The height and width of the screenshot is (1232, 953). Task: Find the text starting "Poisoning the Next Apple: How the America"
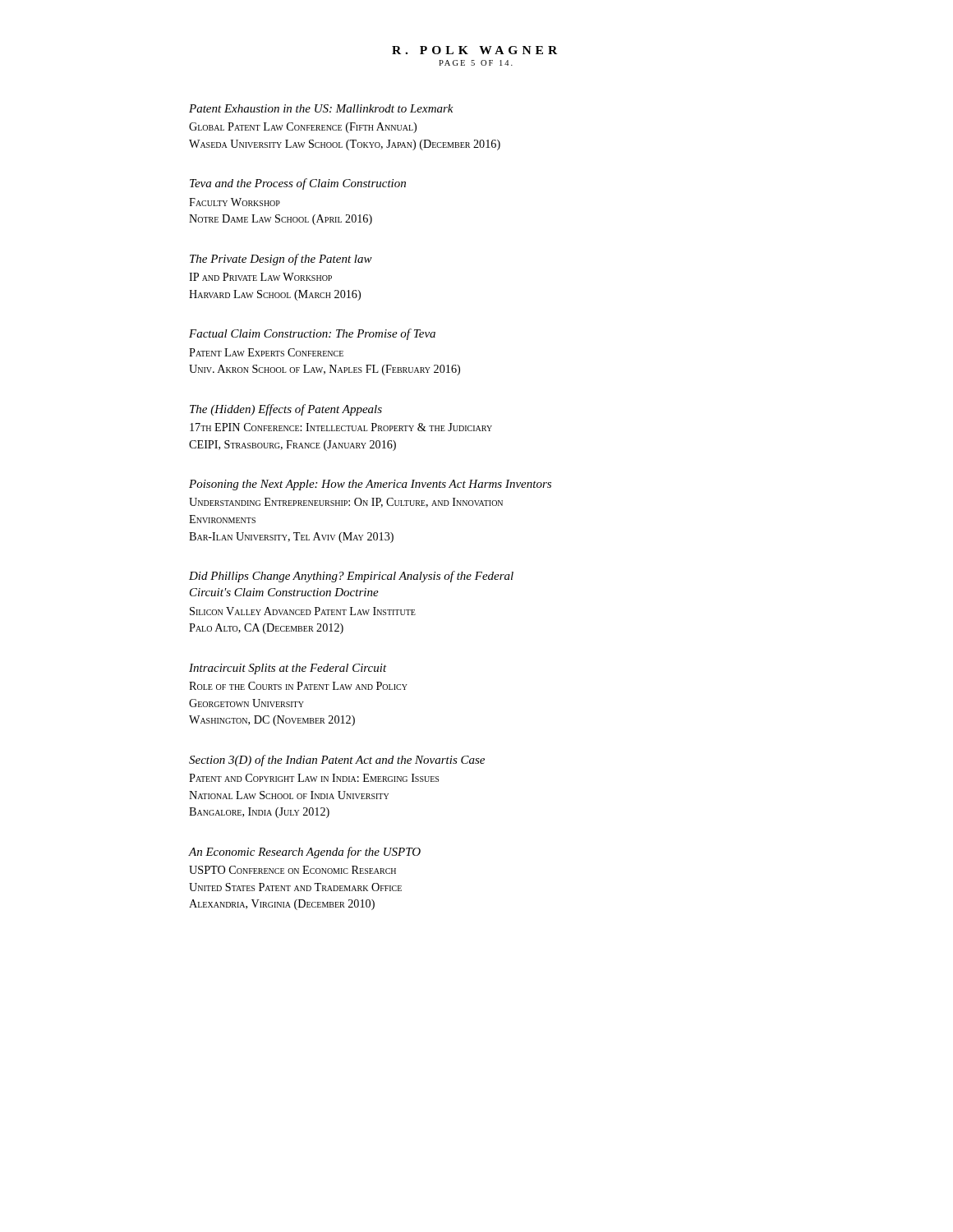coord(505,510)
